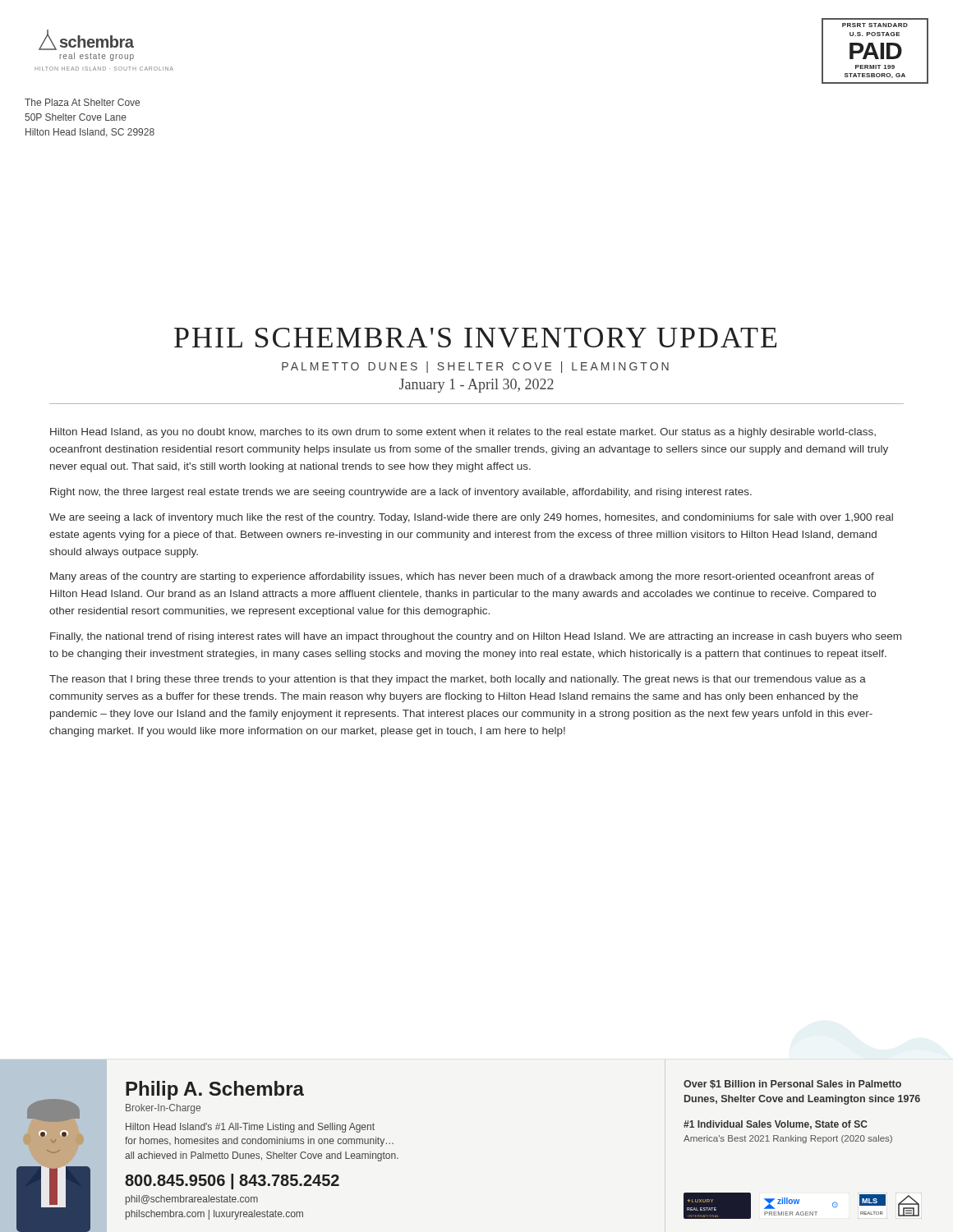Where is the passage that starts "Over $1 Billion in Personal Sales in"?

811,1110
